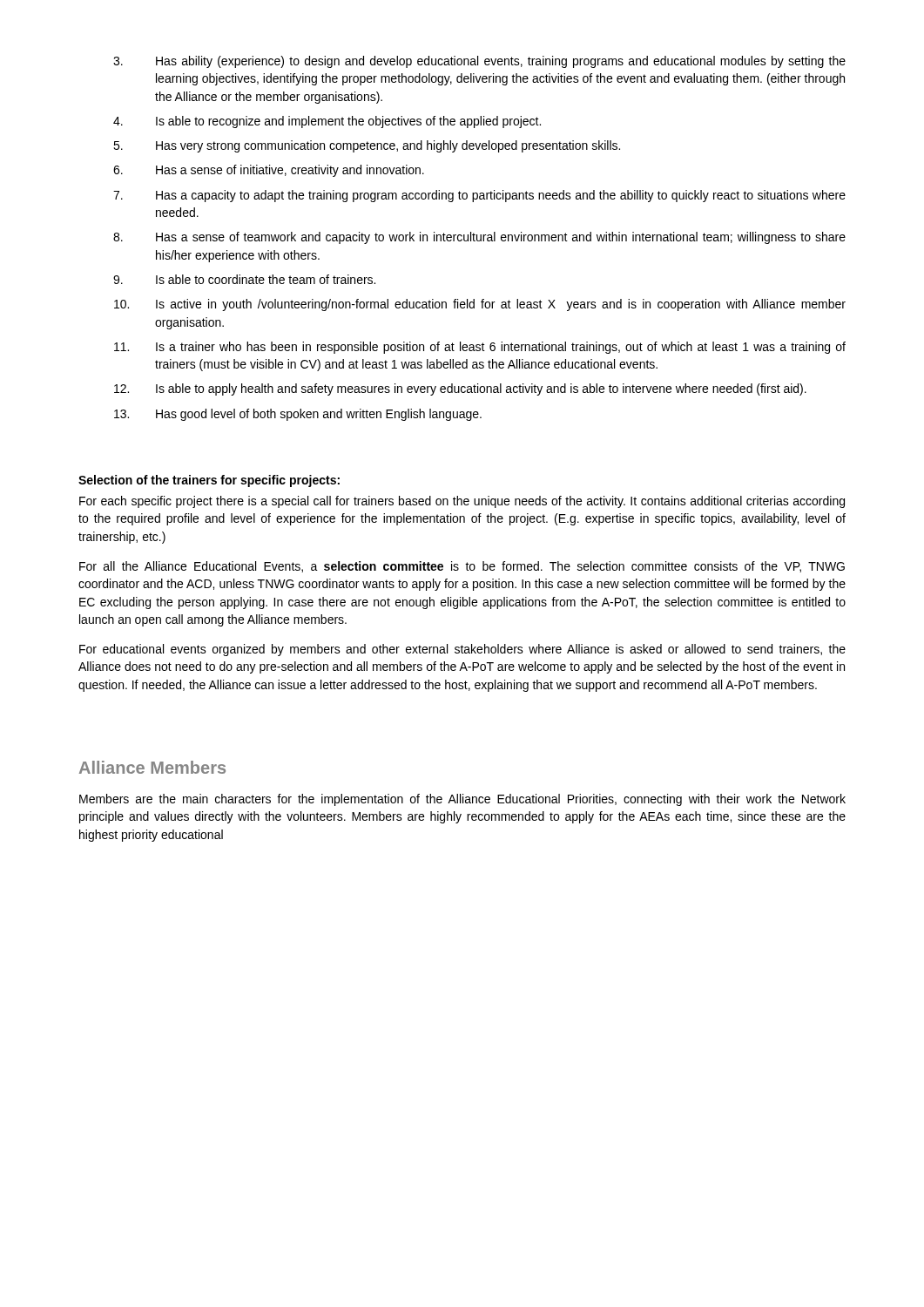Where is the passage that starts "5. Has very strong communication competence, and highly"?
The image size is (924, 1307).
(x=479, y=146)
